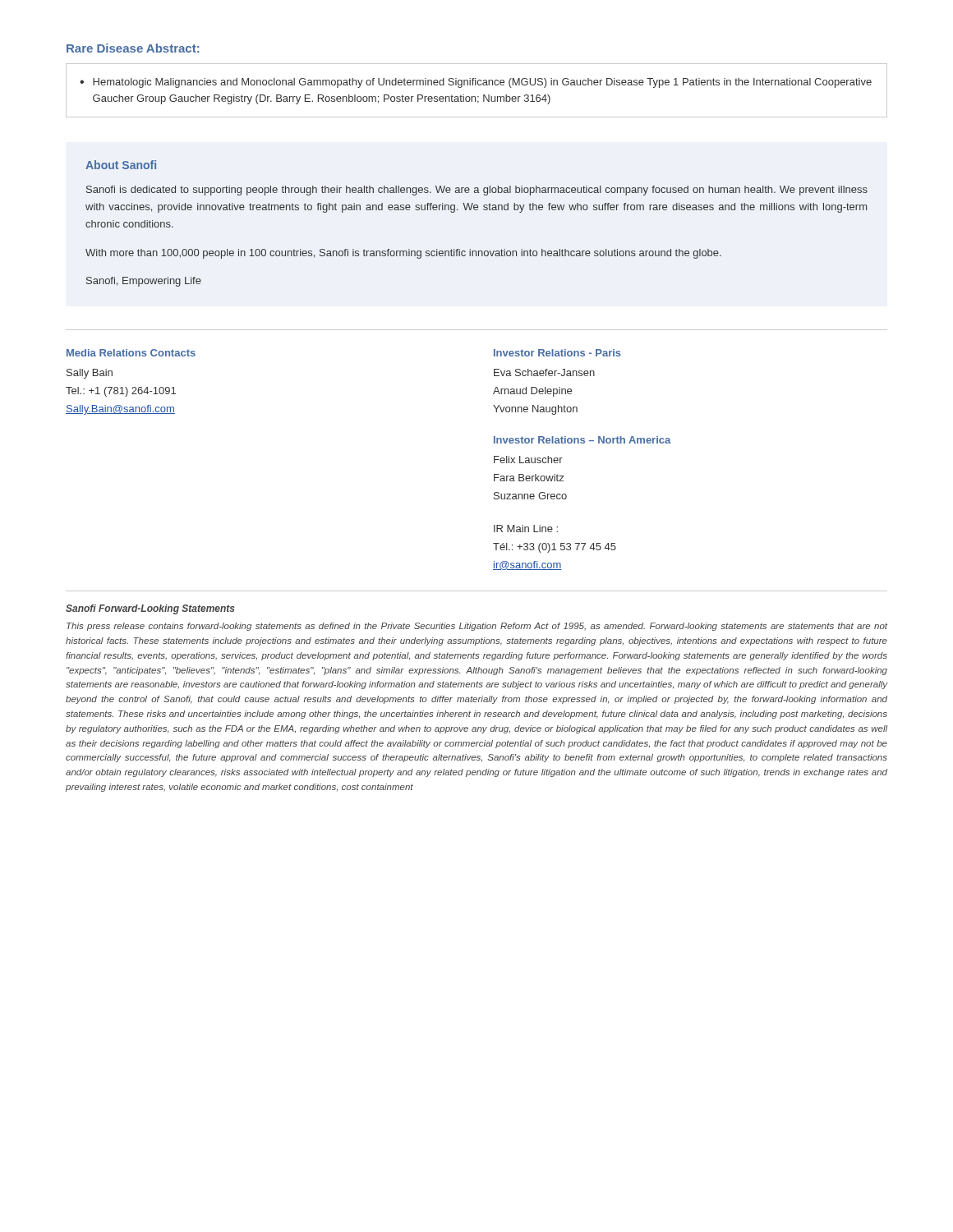Image resolution: width=953 pixels, height=1232 pixels.
Task: Find the section header with the text "Investor Relations – North"
Action: click(x=582, y=439)
